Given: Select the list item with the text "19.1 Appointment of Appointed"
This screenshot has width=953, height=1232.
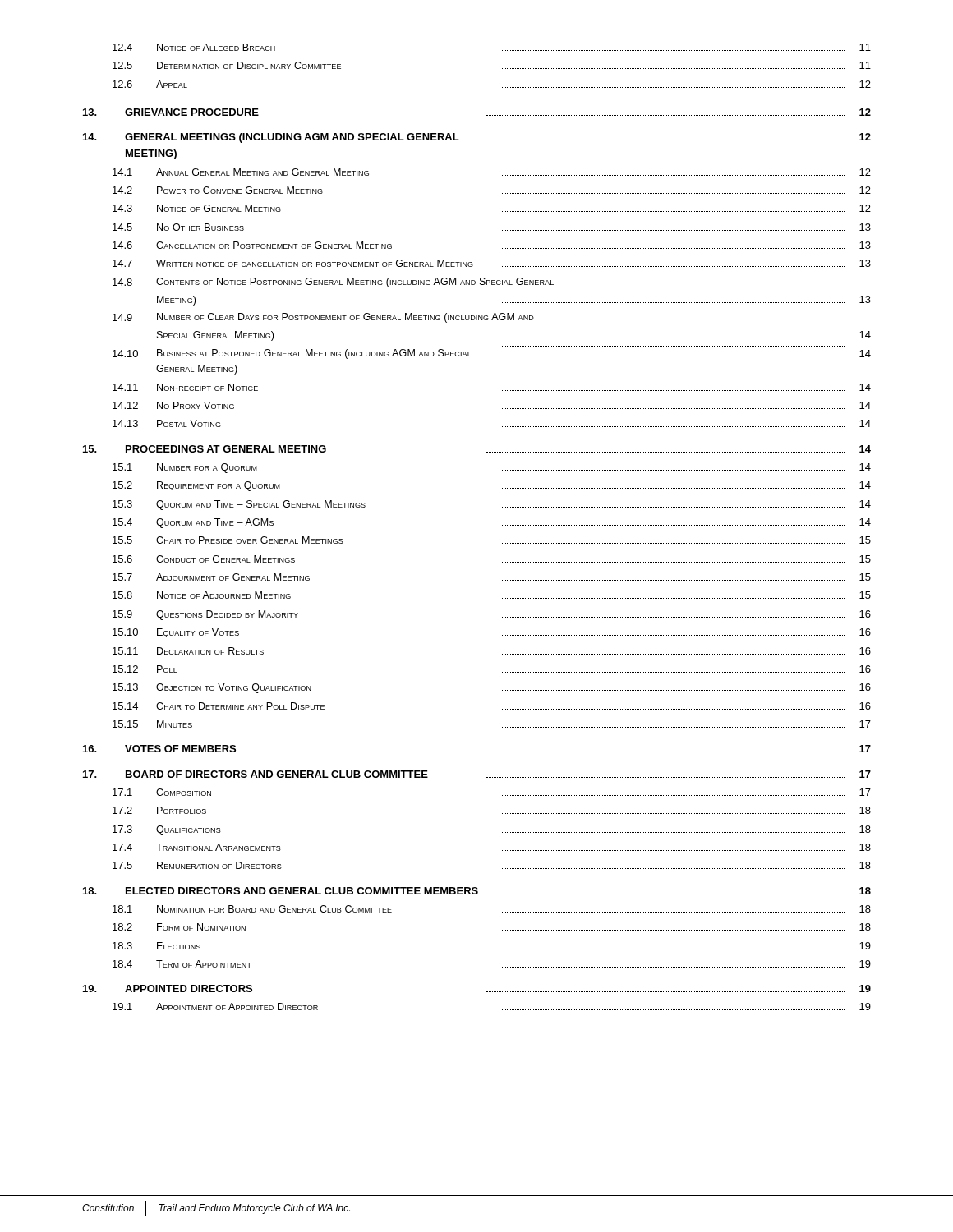Looking at the screenshot, I should pyautogui.click(x=491, y=1007).
